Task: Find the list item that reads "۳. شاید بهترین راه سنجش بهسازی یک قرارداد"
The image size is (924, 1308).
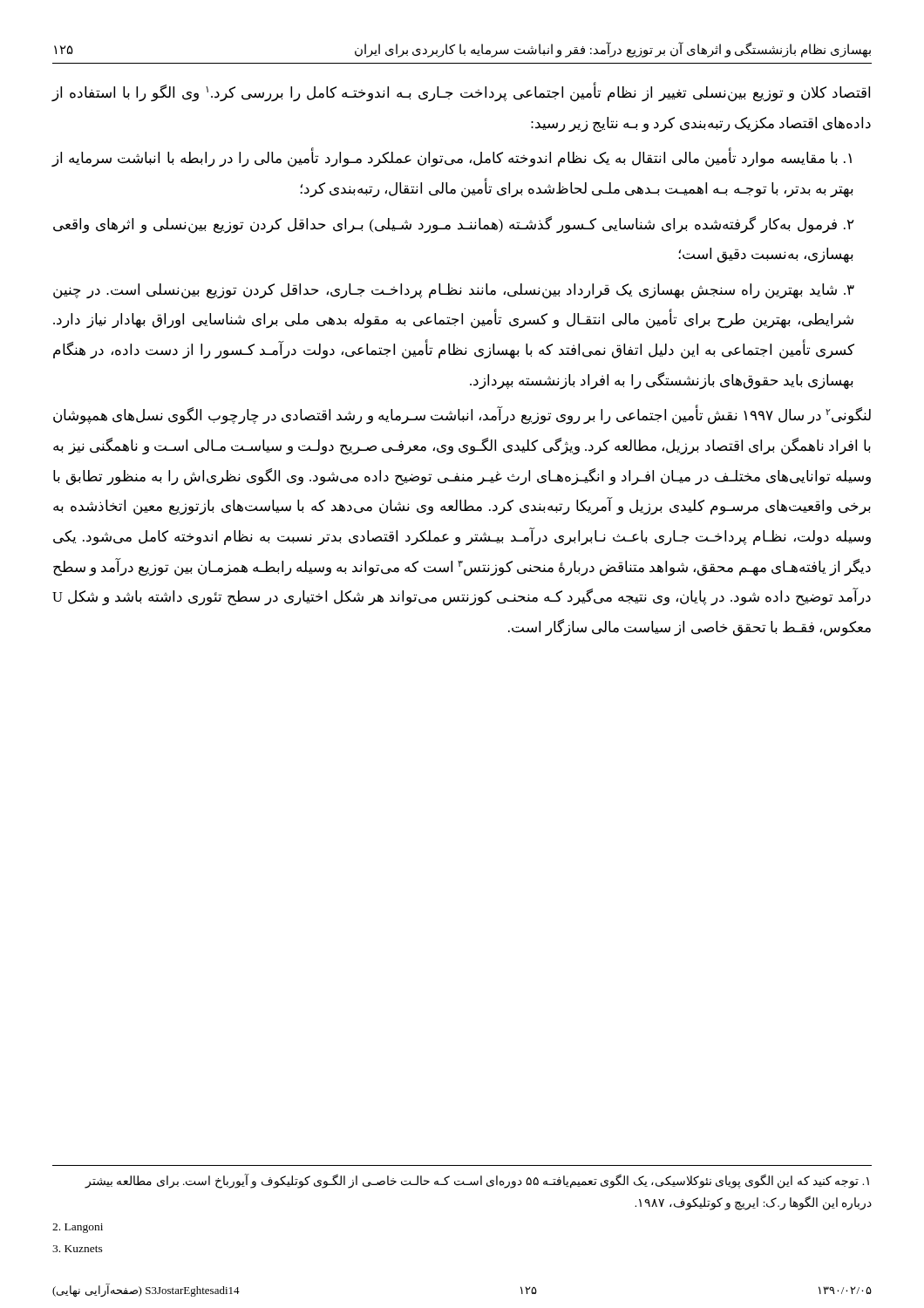Action: (453, 335)
